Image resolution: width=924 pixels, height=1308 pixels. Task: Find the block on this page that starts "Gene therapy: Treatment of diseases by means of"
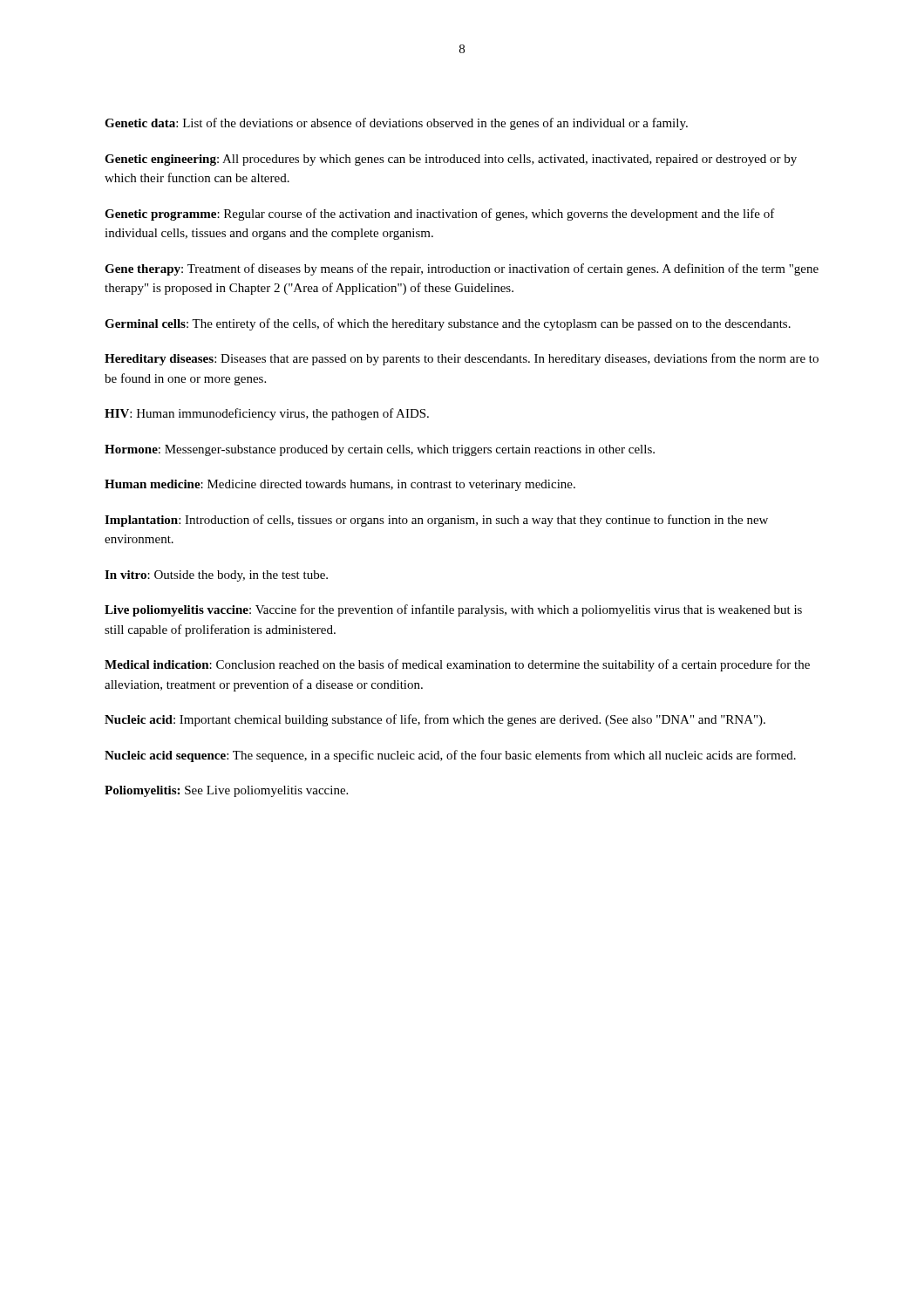pyautogui.click(x=462, y=278)
